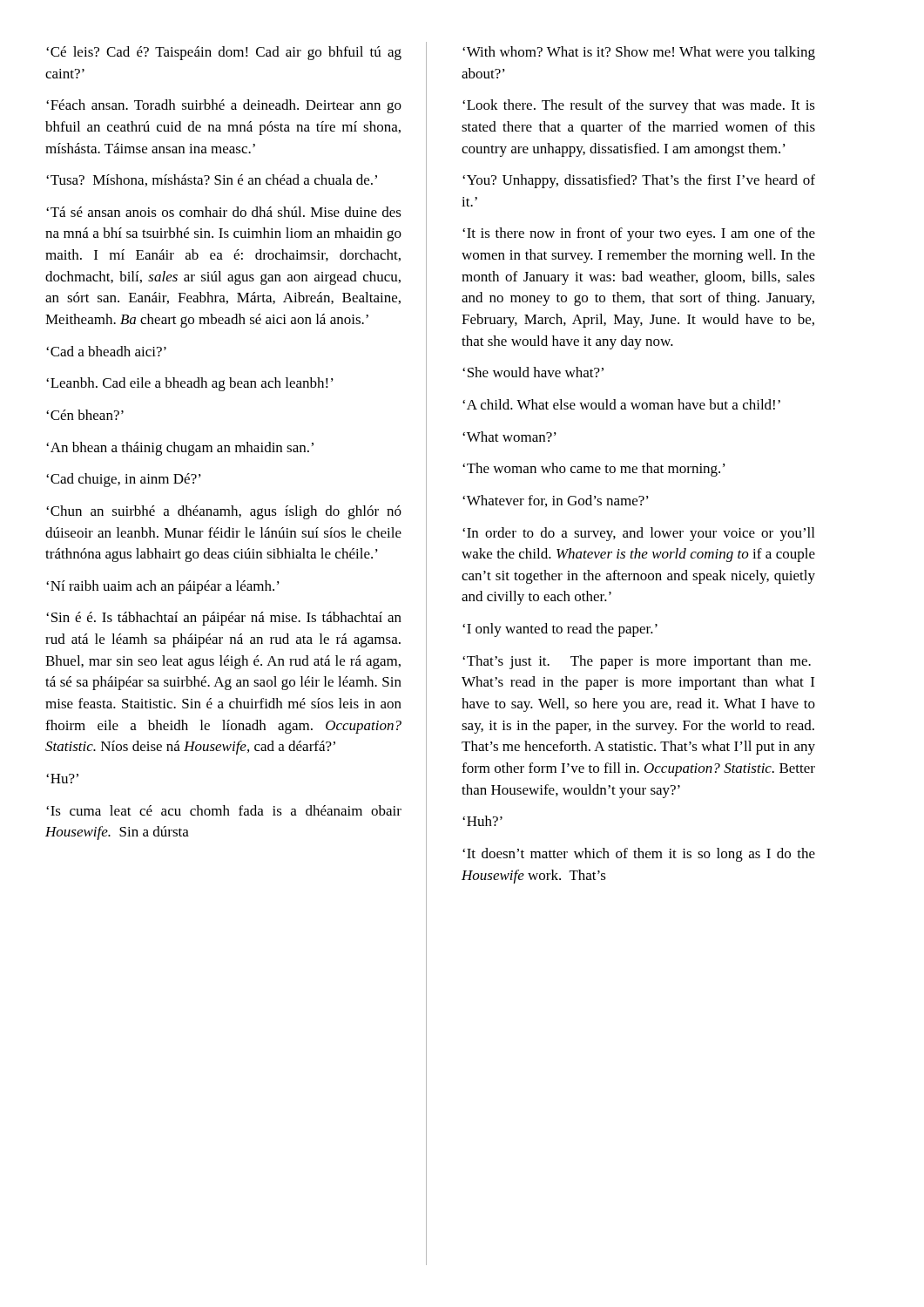924x1307 pixels.
Task: Select the passage starting "‘Whatever for, in"
Action: coord(556,501)
